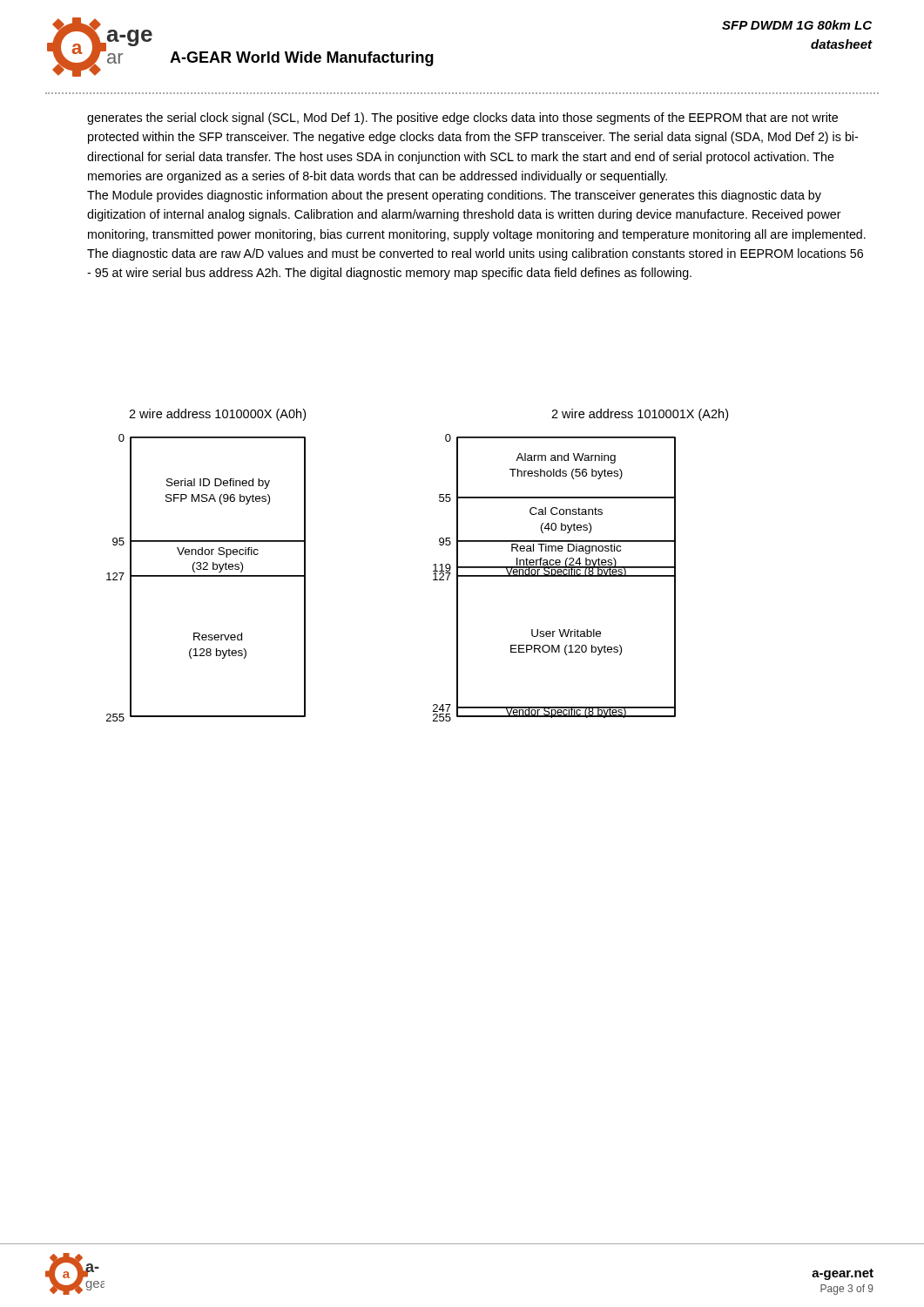Point to the text starting "generates the serial clock"
Screen dimensions: 1307x924
pos(477,195)
